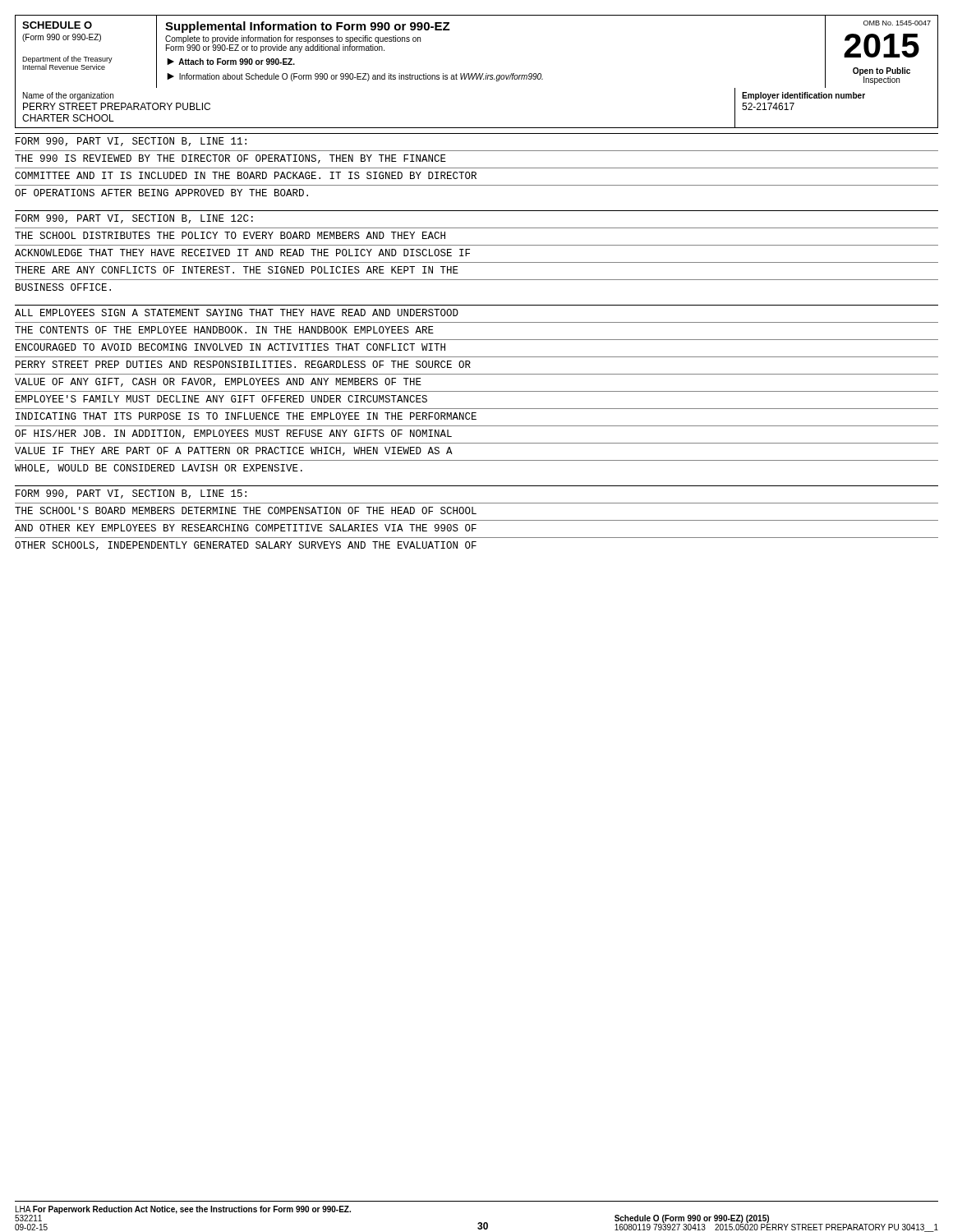This screenshot has width=953, height=1232.
Task: Navigate to the passage starting "VALUE OF ANY GIFT, CASH OR FAVOR,"
Action: 218,383
